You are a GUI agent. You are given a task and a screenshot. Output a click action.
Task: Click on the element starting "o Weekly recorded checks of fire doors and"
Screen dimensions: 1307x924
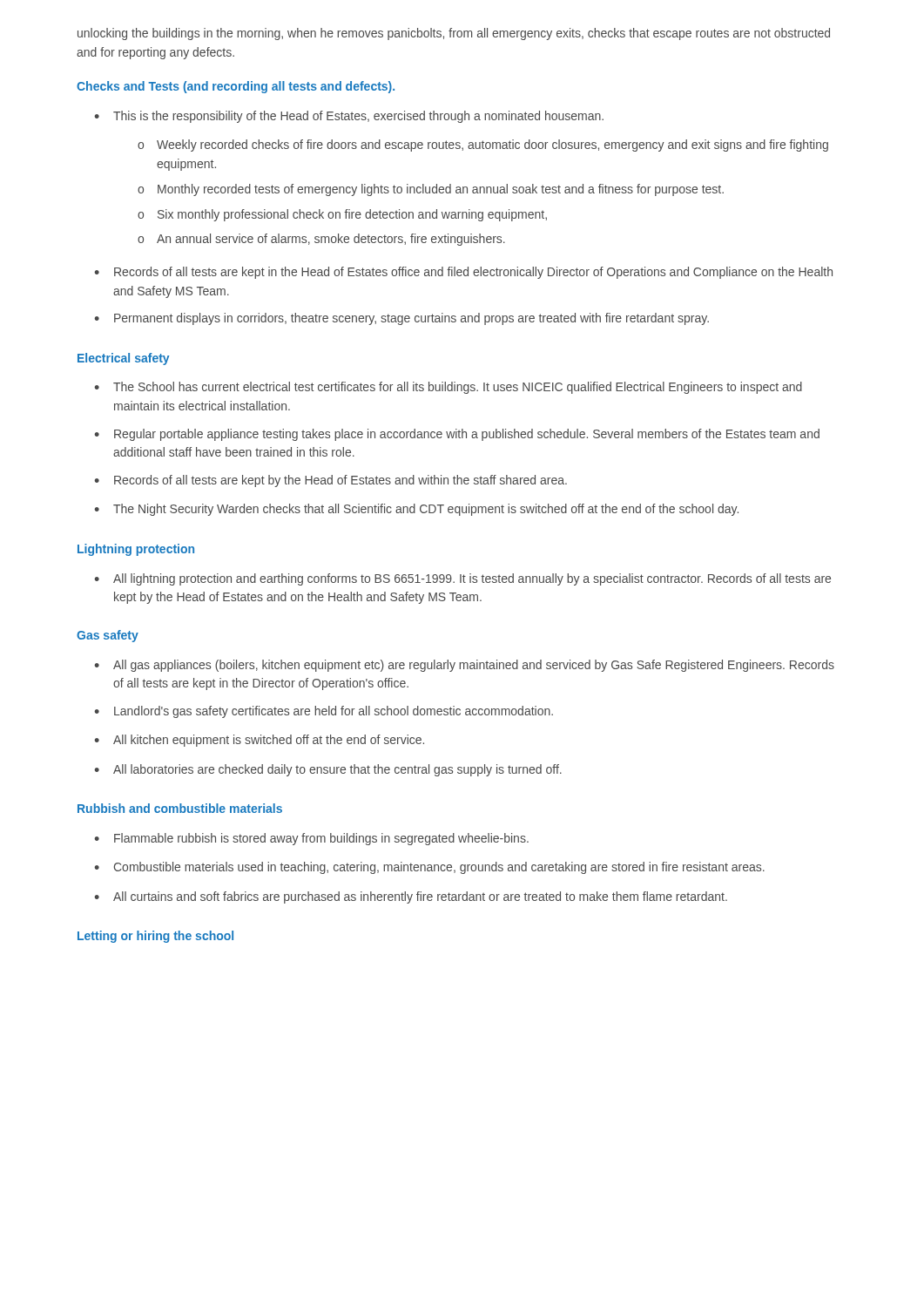(x=492, y=155)
